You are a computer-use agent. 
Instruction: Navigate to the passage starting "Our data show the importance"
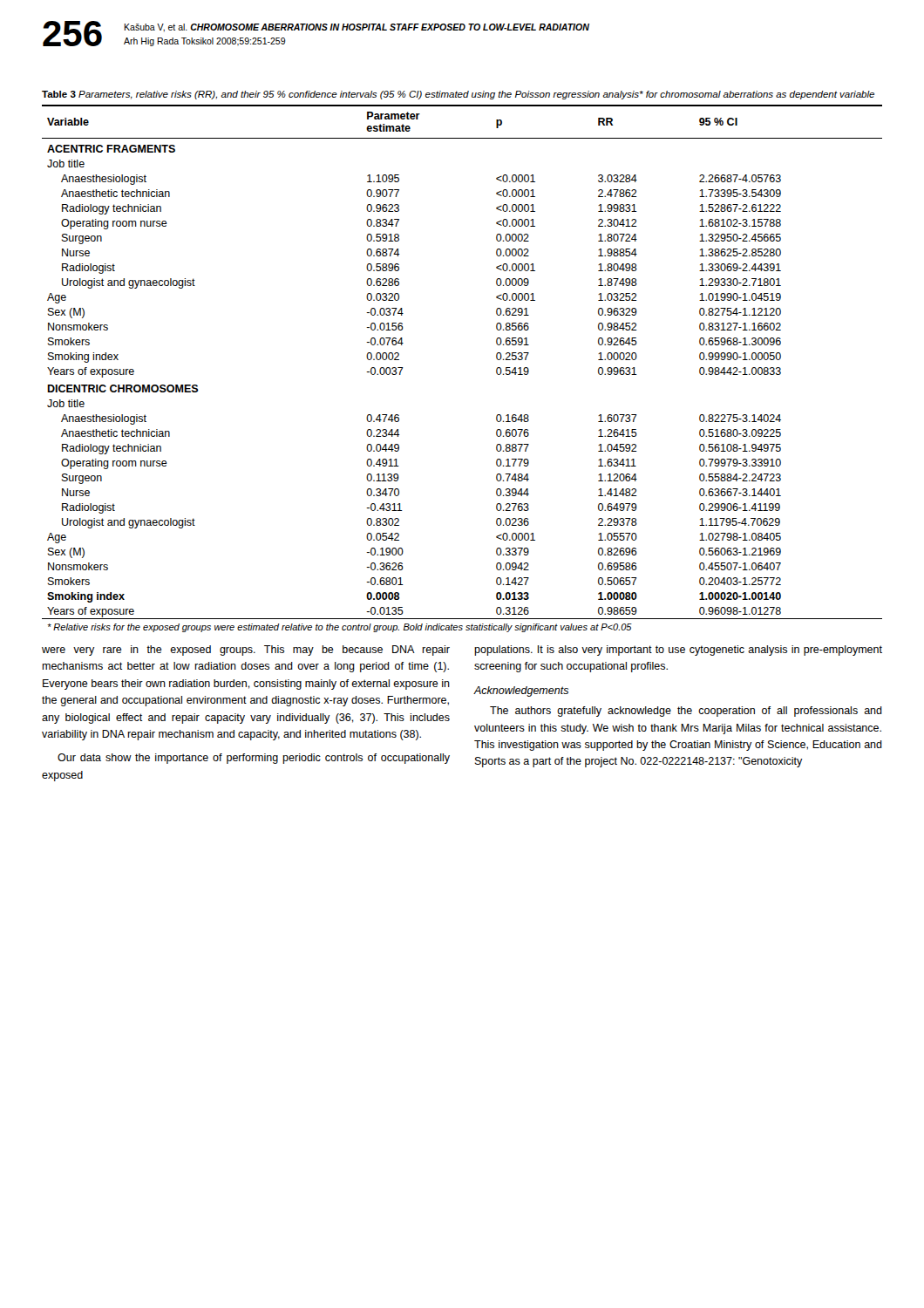246,766
